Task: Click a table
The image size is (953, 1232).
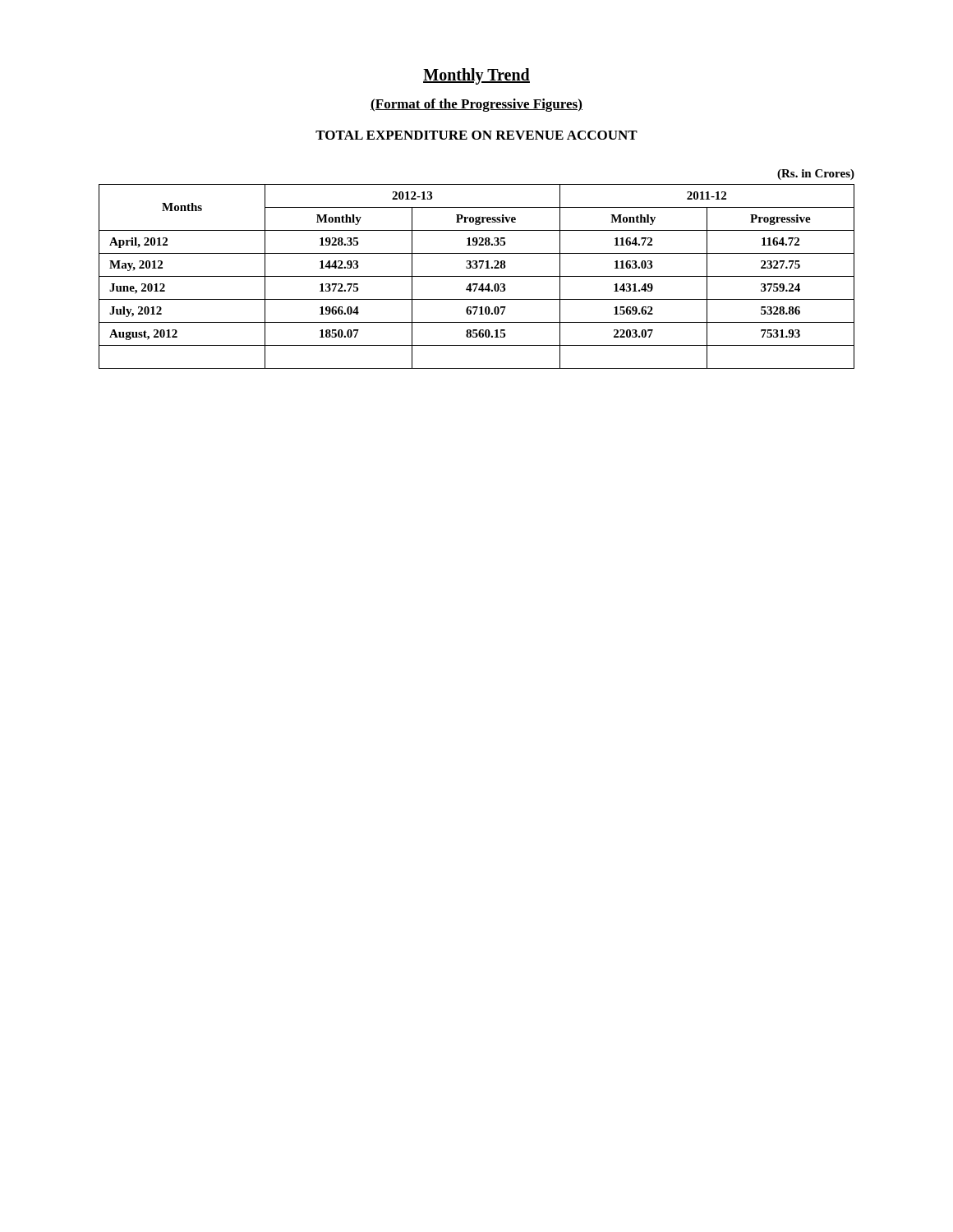Action: click(476, 268)
